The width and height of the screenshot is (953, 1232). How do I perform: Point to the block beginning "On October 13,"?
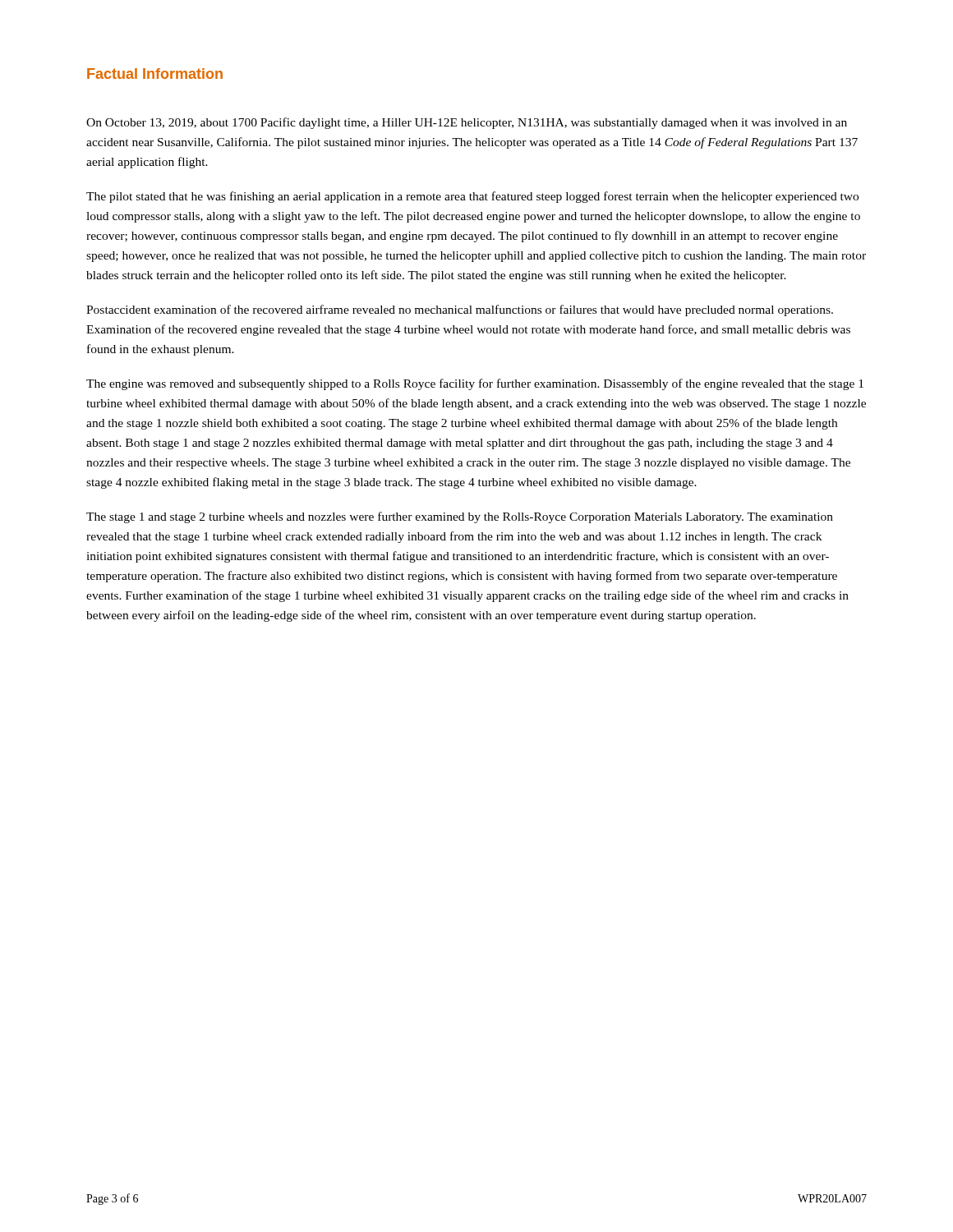click(x=472, y=142)
